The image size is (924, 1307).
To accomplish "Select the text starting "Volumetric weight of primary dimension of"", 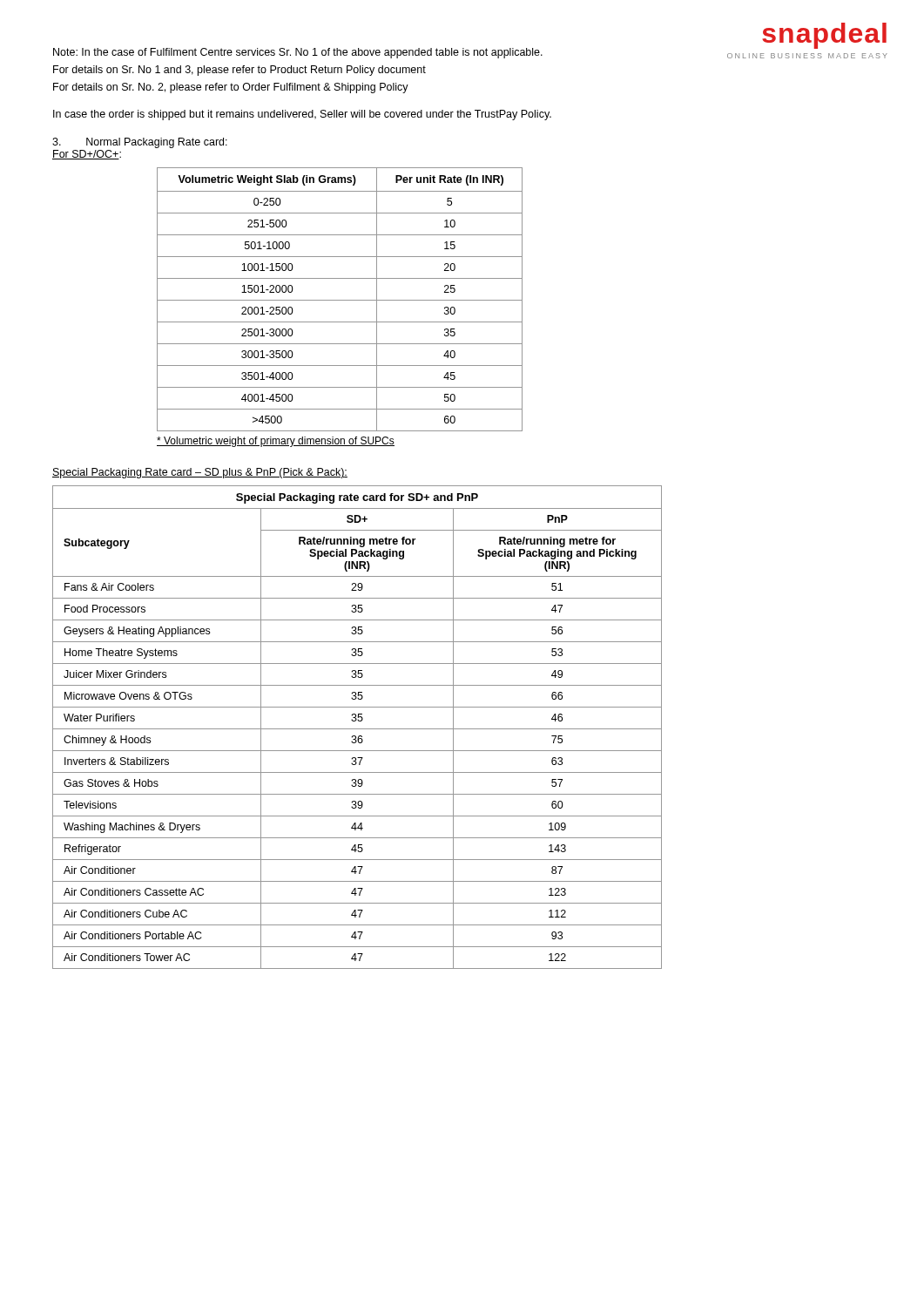I will [x=276, y=441].
